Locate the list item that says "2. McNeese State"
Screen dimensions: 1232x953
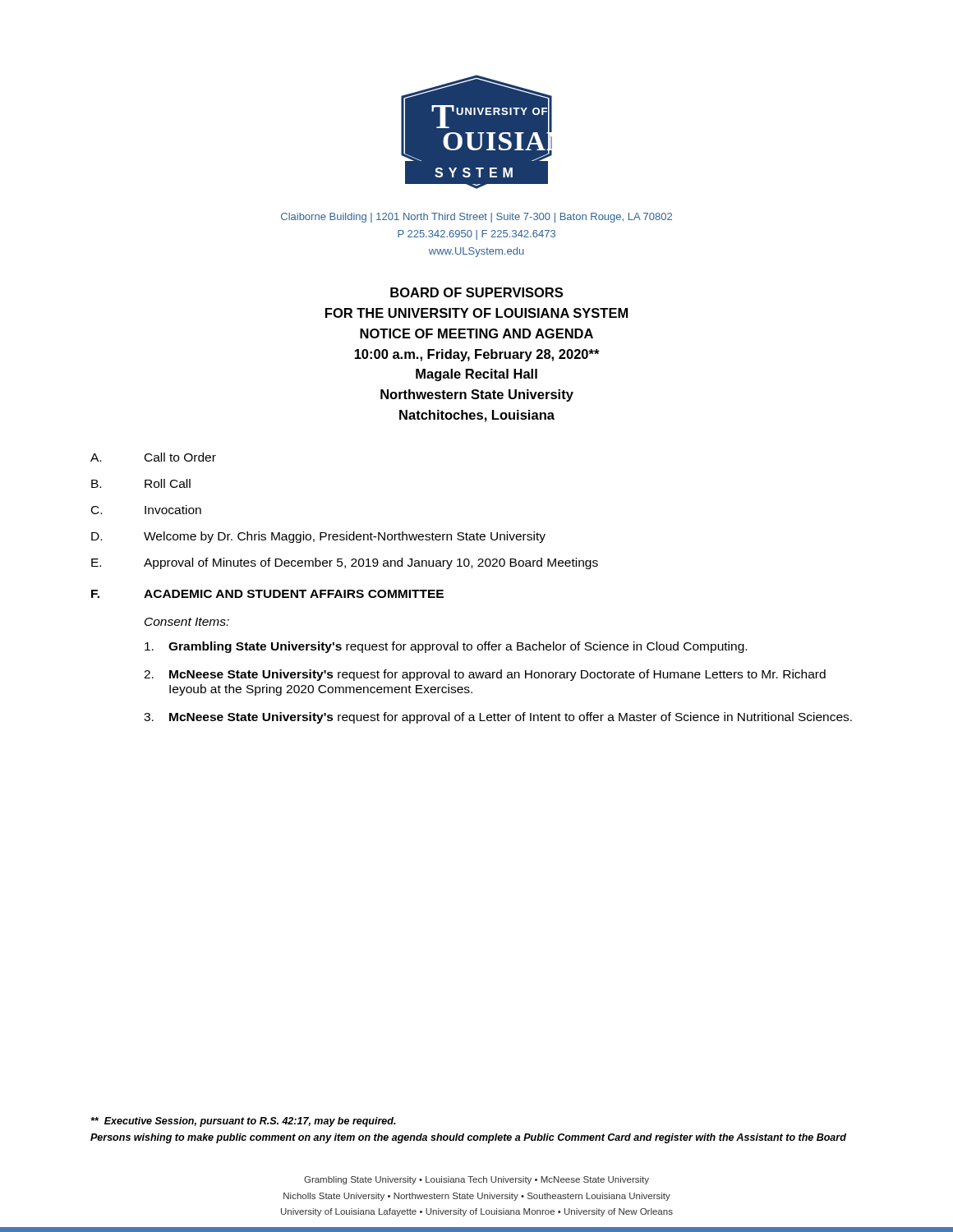click(503, 681)
